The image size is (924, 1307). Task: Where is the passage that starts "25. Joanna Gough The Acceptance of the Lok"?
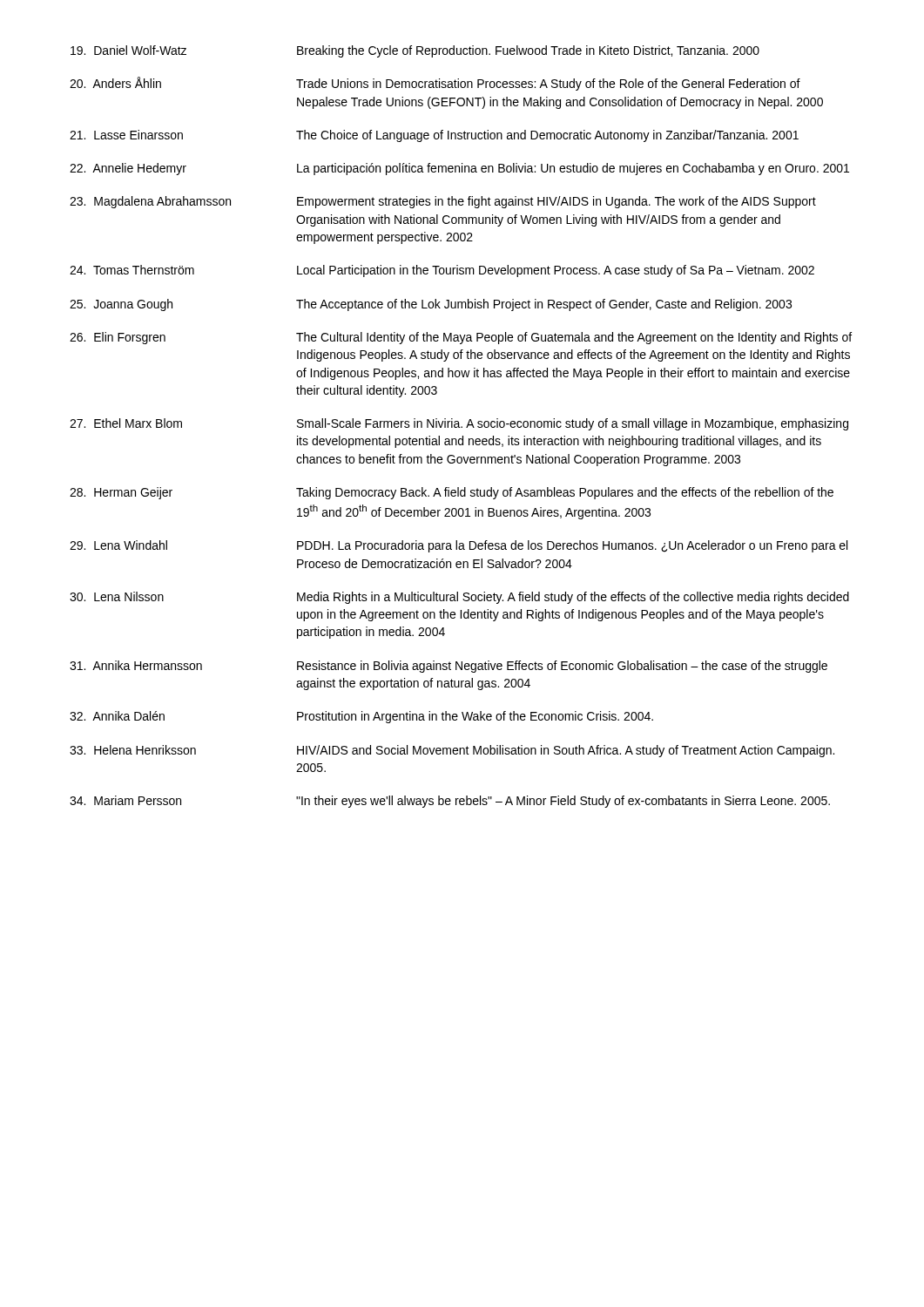(x=462, y=304)
